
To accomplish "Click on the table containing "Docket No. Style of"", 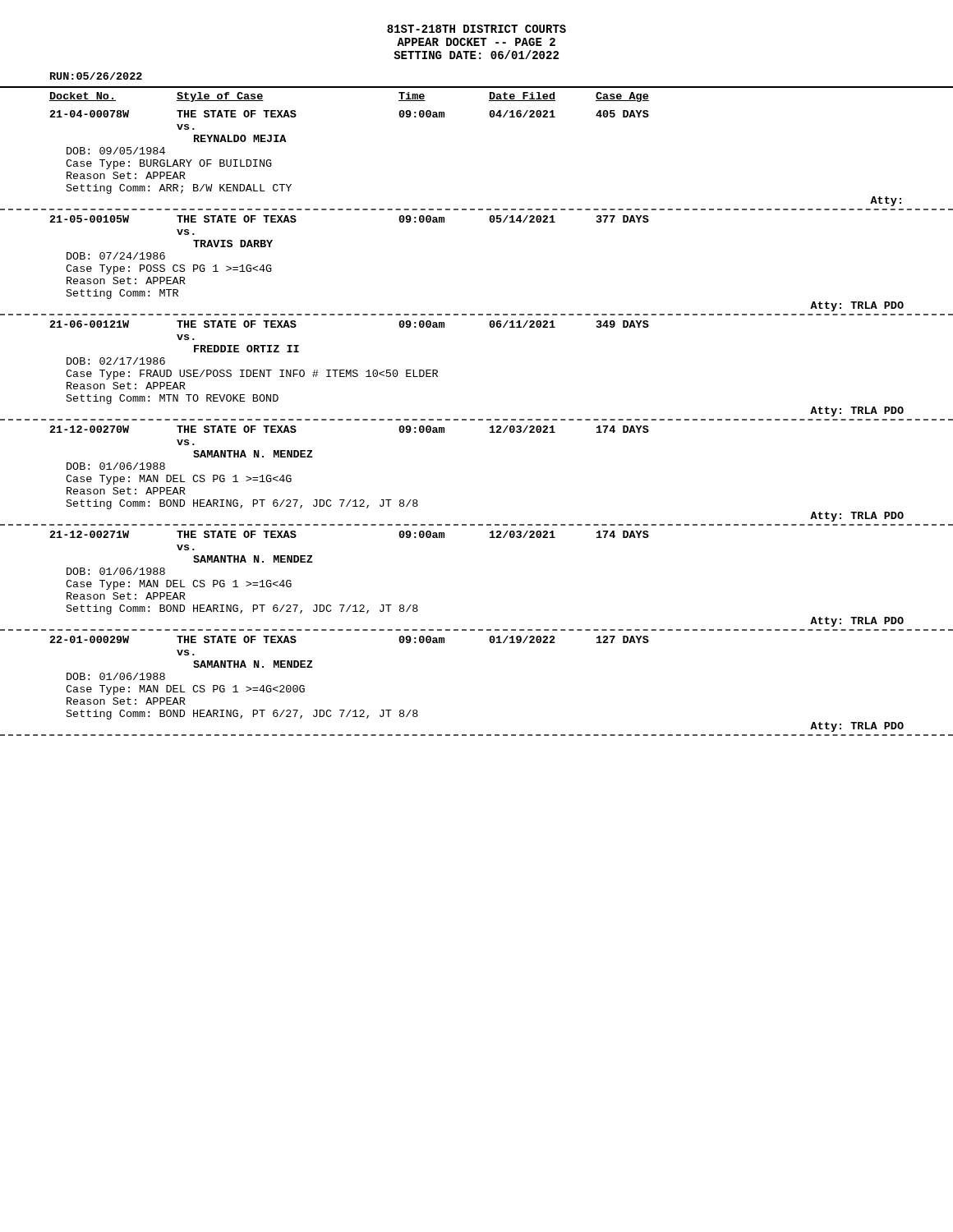I will (x=476, y=411).
